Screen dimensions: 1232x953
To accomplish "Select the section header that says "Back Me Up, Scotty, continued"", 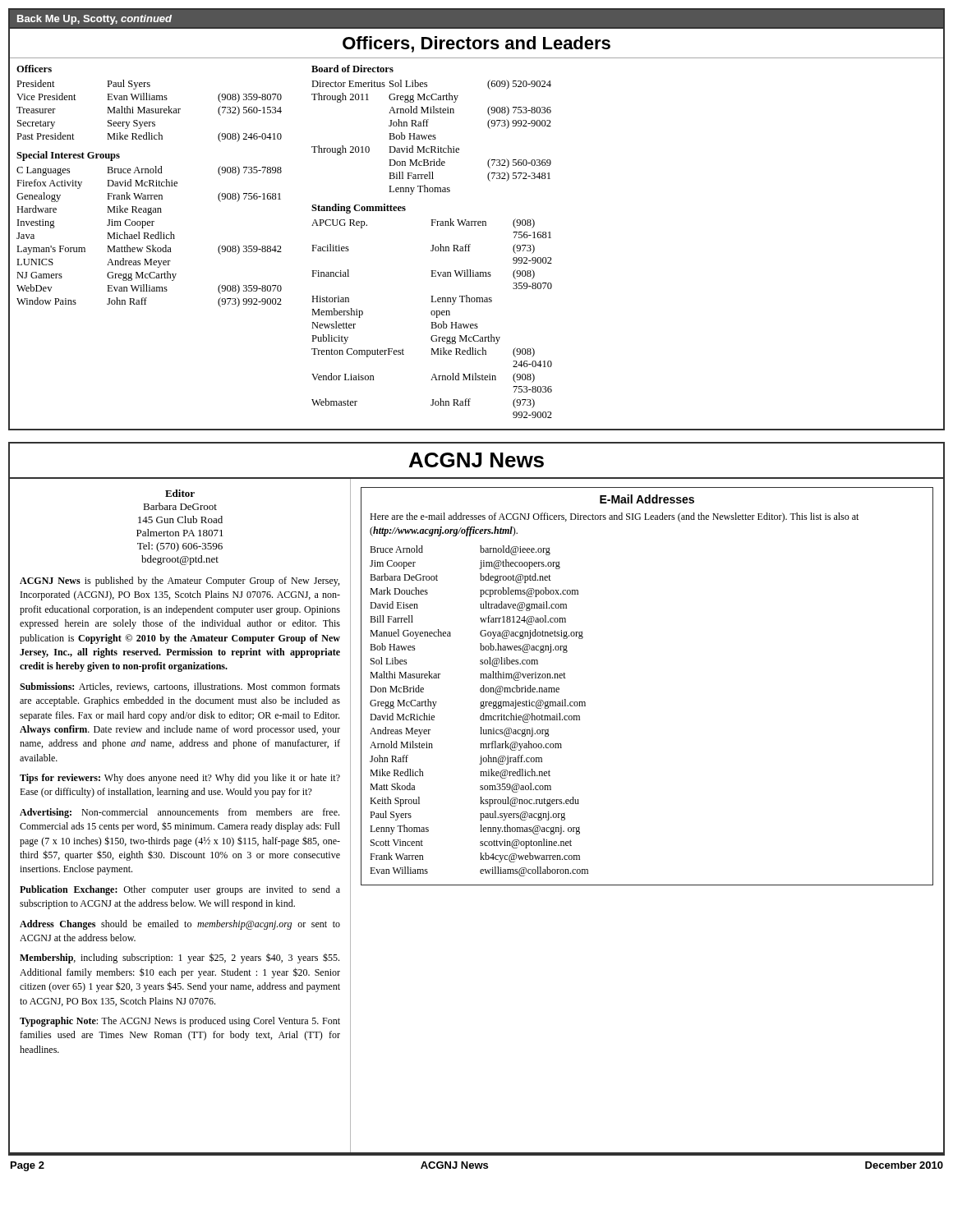I will click(x=94, y=18).
